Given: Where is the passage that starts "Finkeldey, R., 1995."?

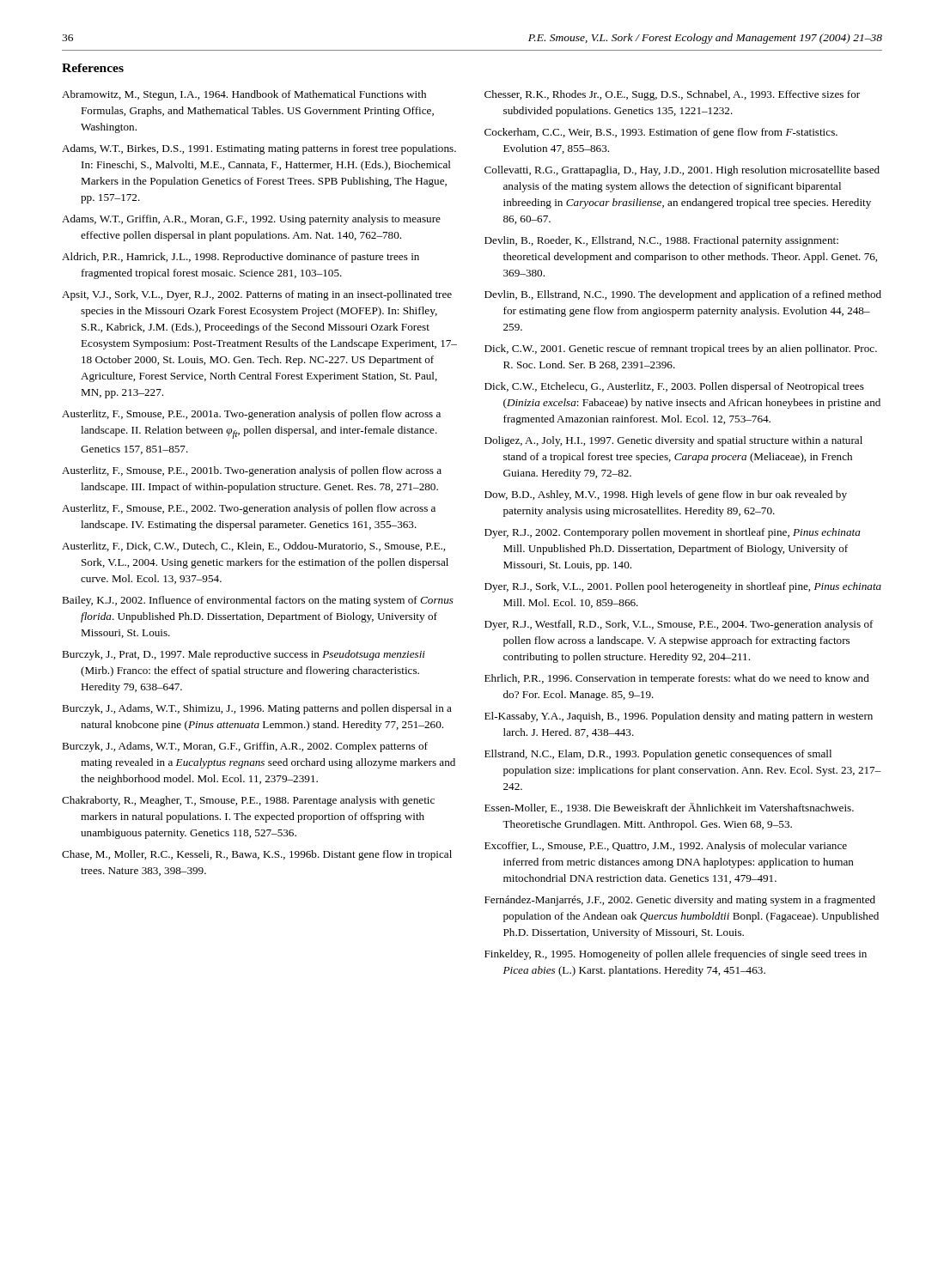Looking at the screenshot, I should (x=676, y=962).
